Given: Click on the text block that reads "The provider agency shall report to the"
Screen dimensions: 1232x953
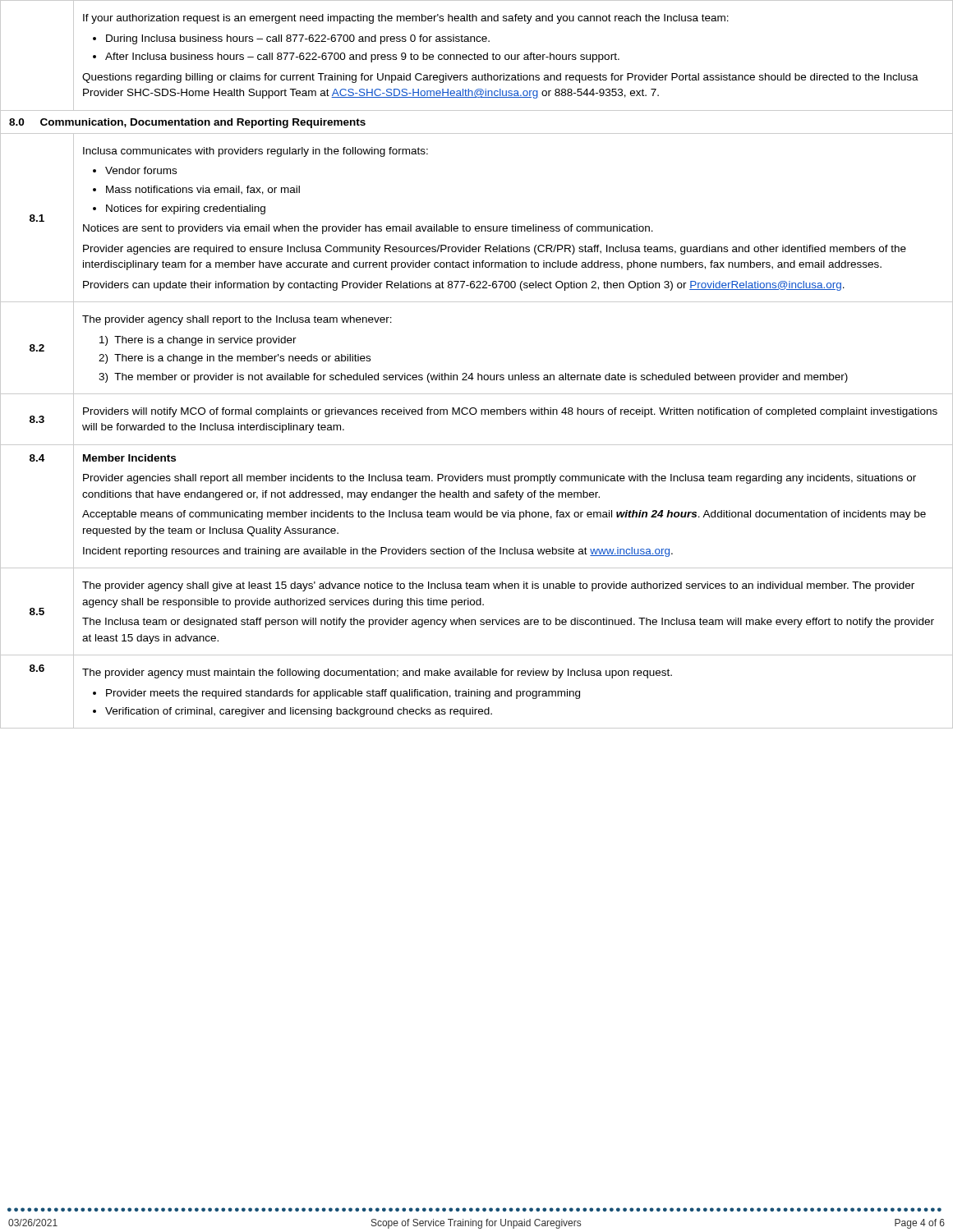Looking at the screenshot, I should 237,320.
